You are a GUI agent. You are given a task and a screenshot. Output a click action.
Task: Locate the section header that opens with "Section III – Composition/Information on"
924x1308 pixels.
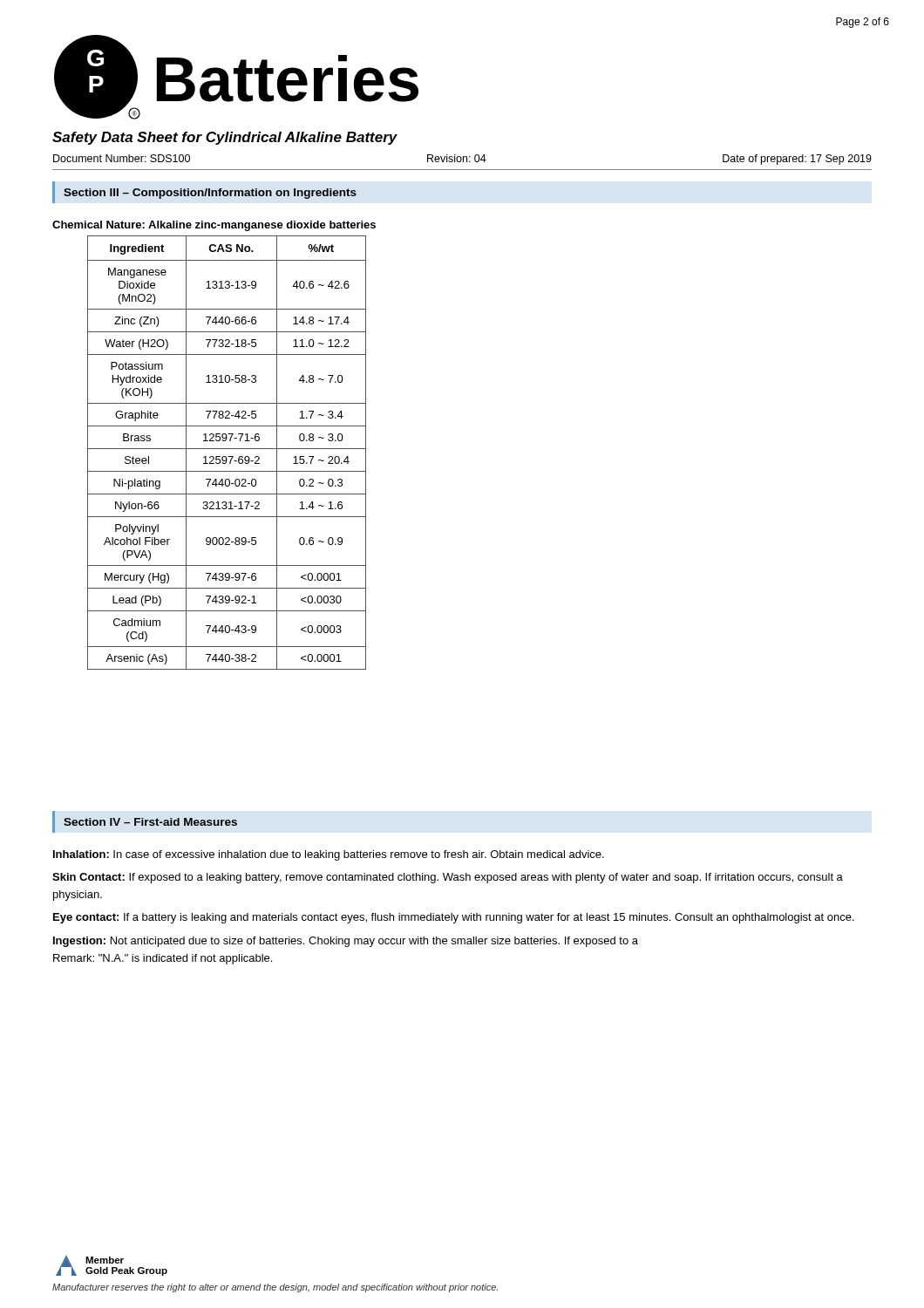click(x=210, y=192)
